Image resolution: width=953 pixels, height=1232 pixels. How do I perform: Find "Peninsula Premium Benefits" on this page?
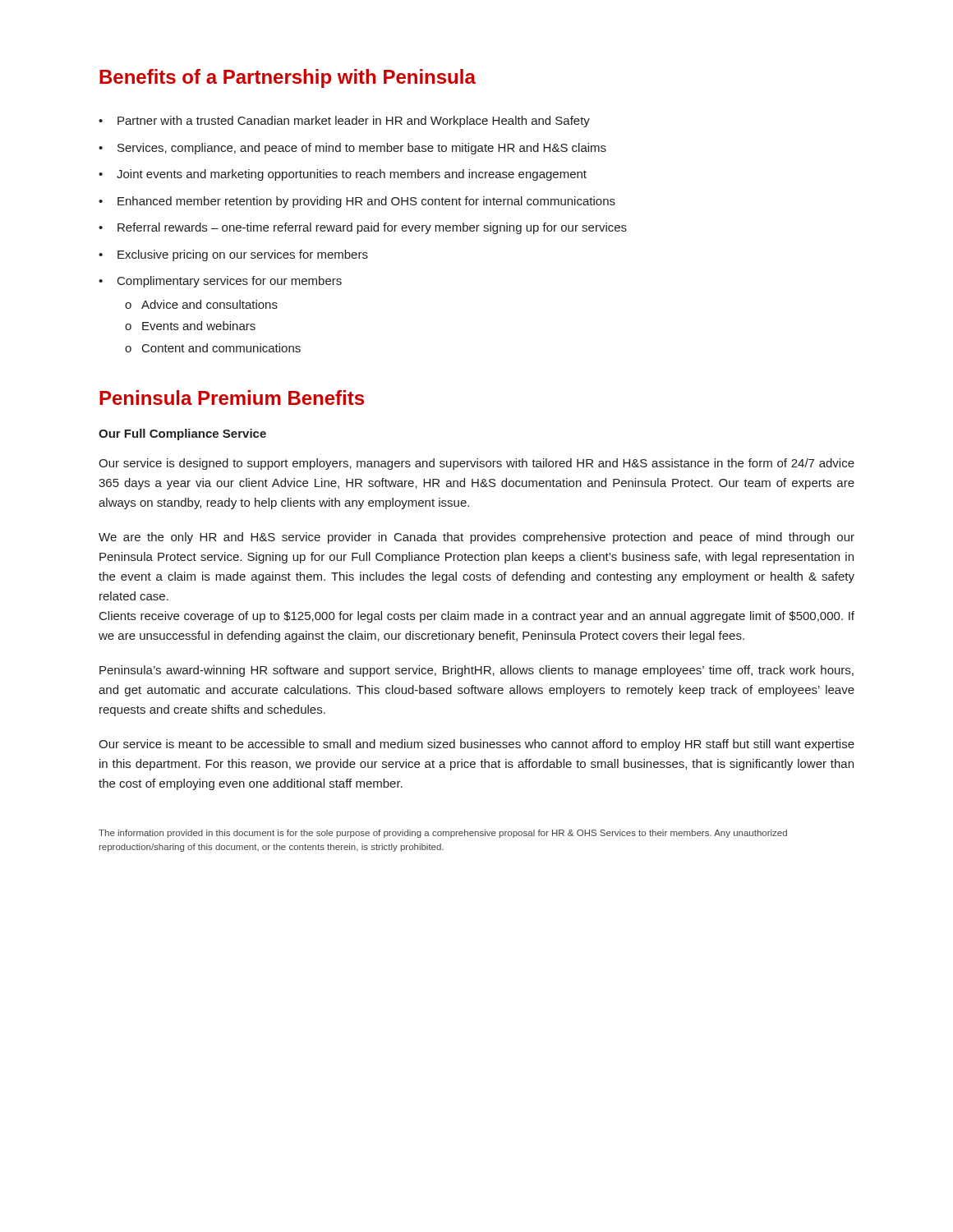tap(232, 398)
